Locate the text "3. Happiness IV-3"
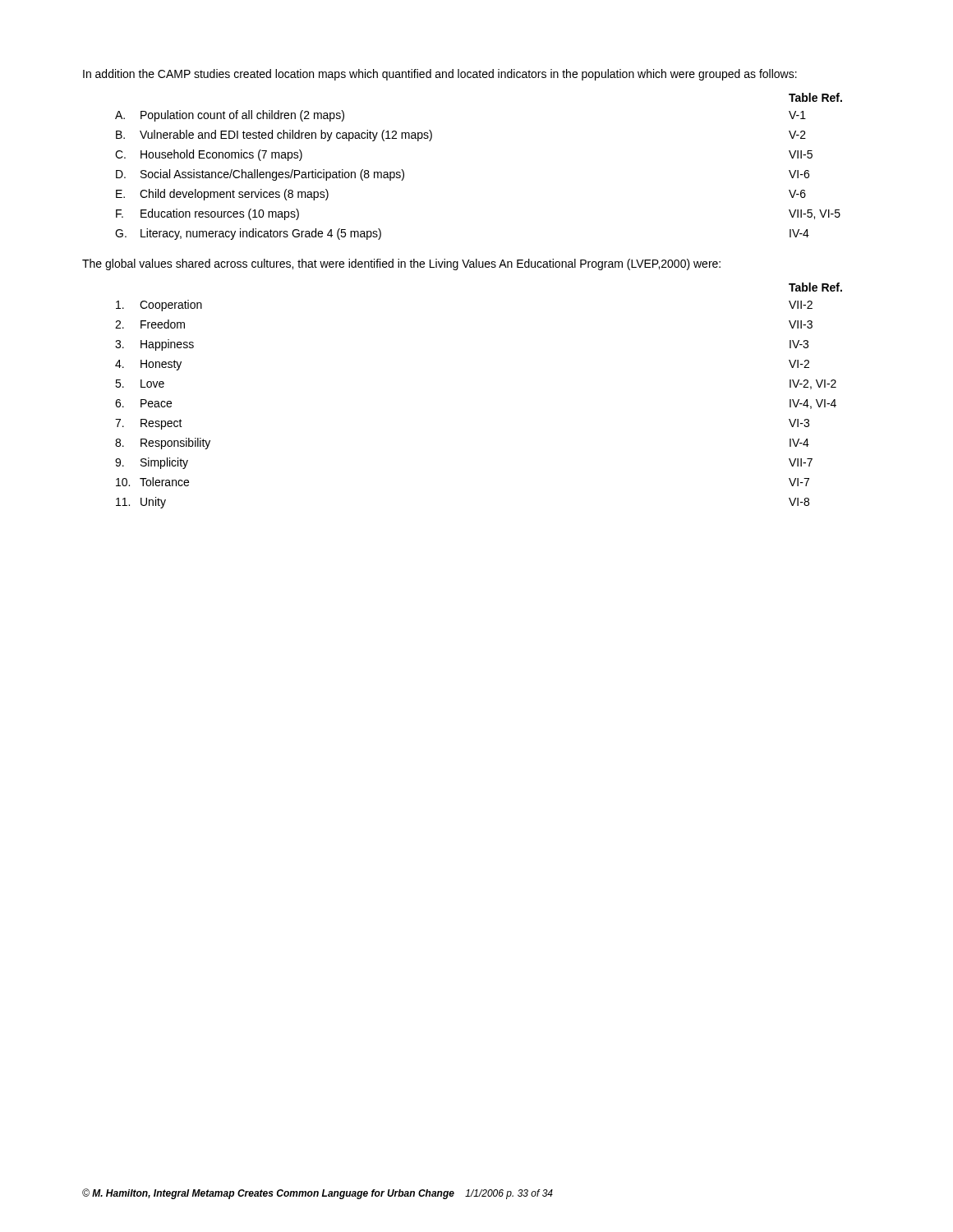 tap(168, 345)
